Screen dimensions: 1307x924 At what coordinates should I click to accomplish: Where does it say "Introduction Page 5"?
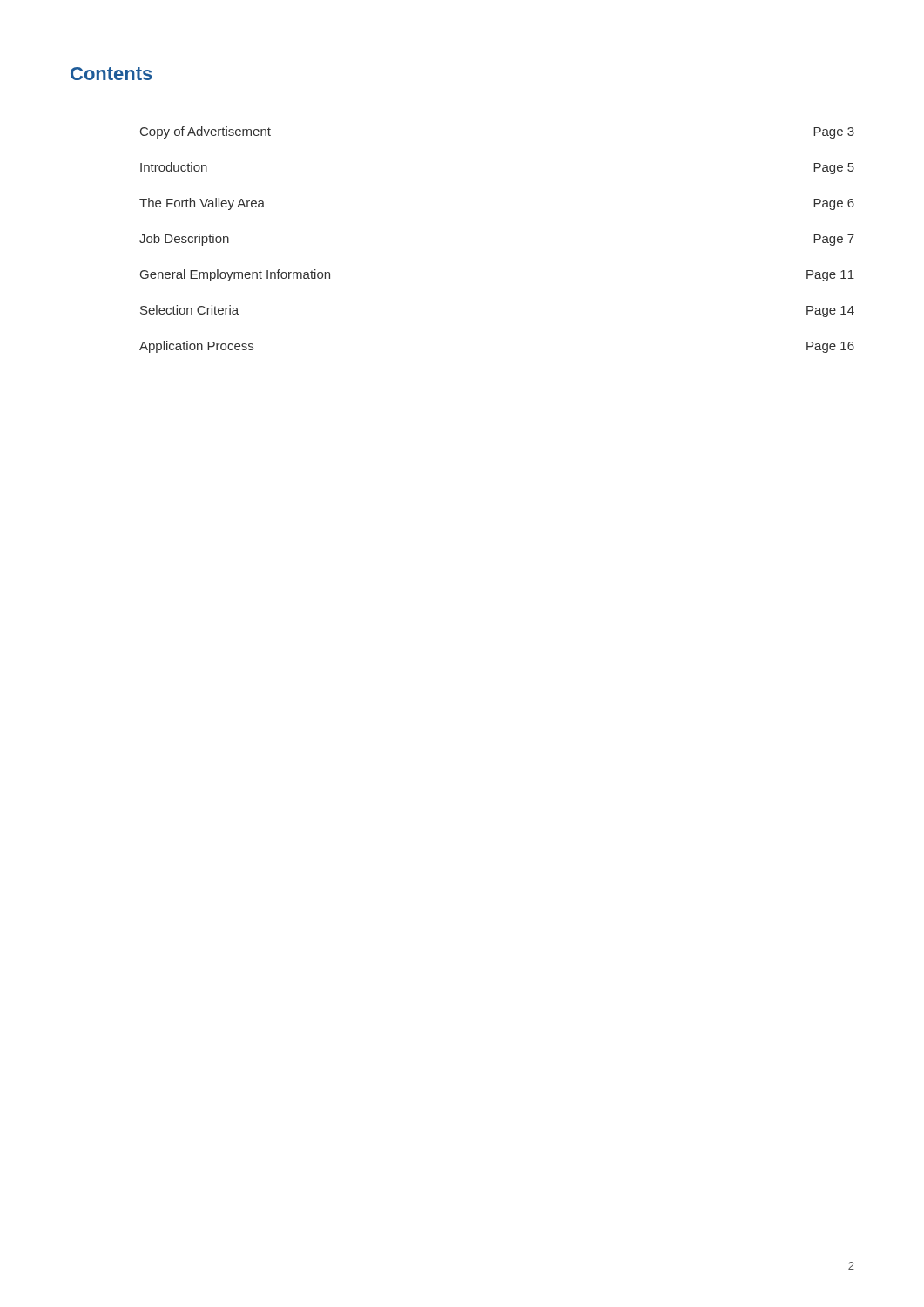[175, 168]
